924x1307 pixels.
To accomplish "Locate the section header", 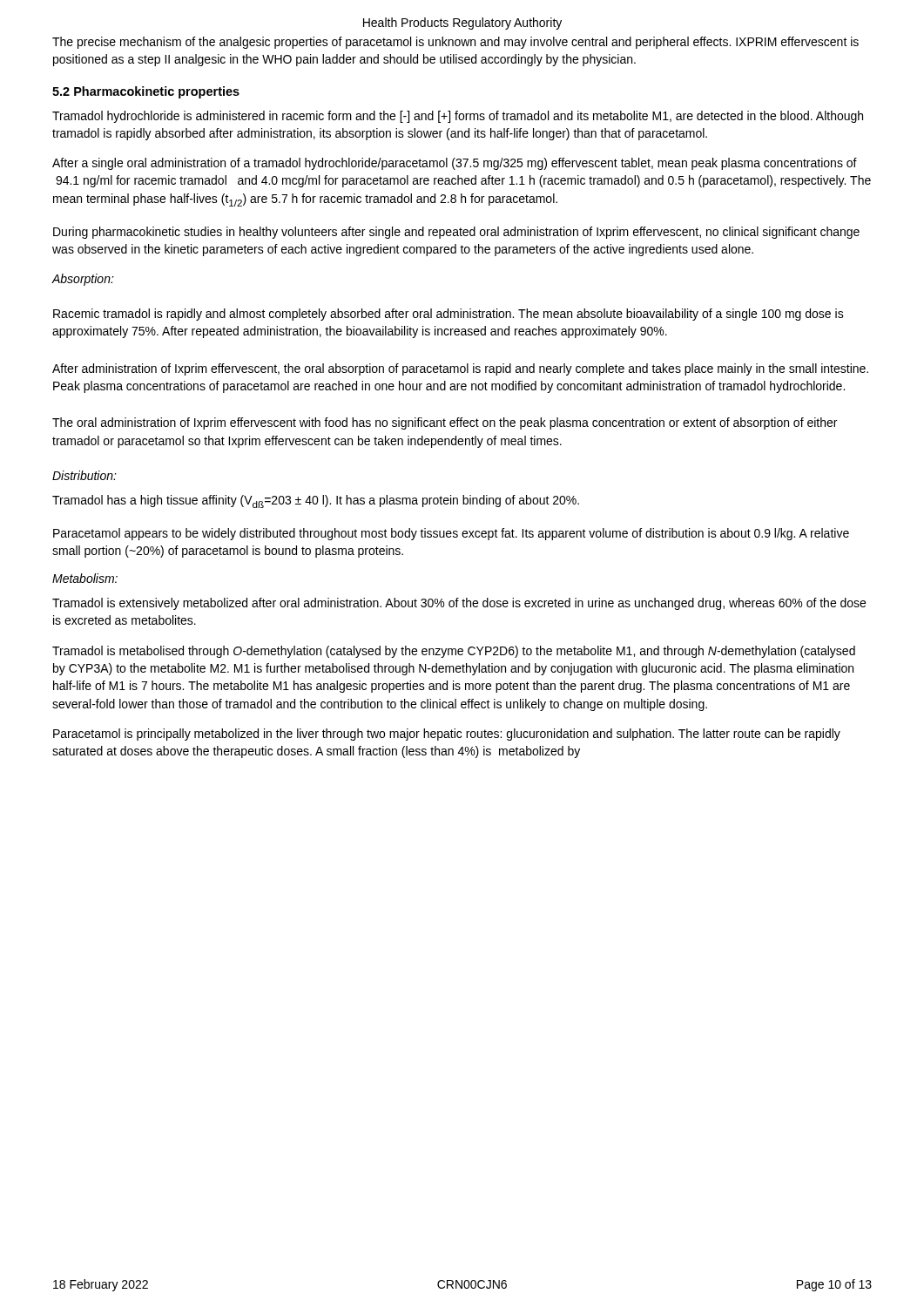I will pyautogui.click(x=146, y=91).
